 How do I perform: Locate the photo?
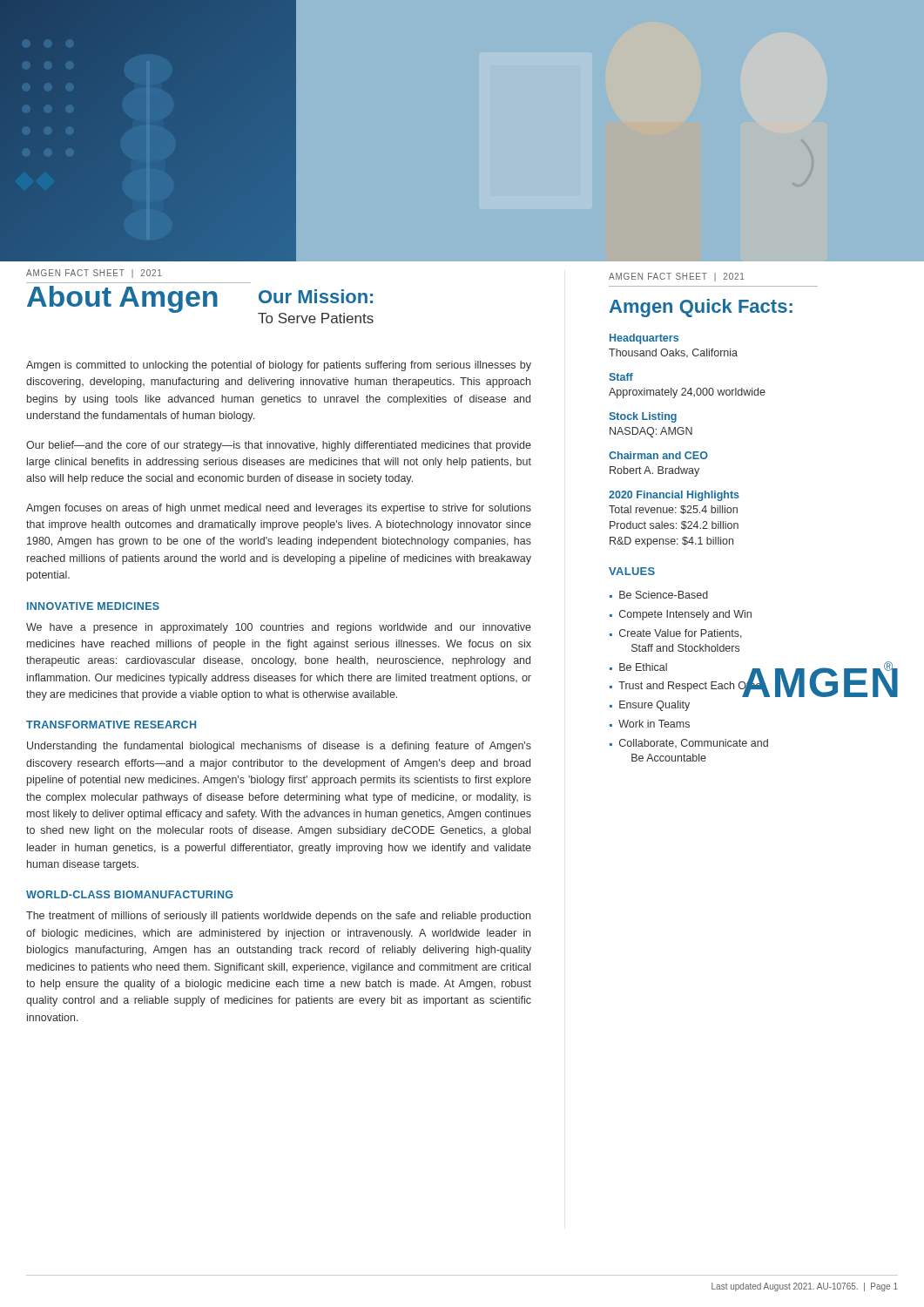[x=462, y=131]
